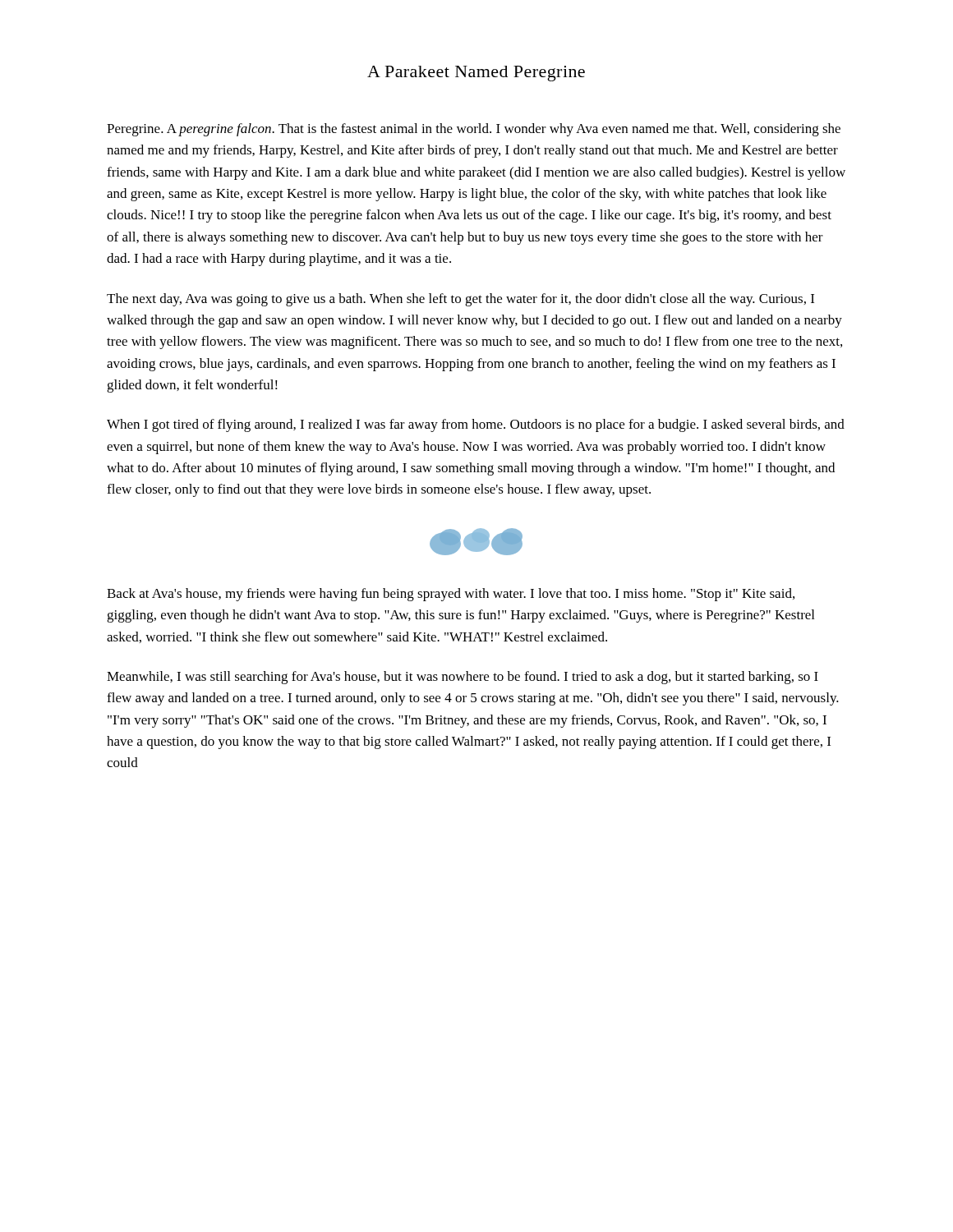
Task: Locate the block of text that opens with "Meanwhile, I was"
Action: click(x=473, y=720)
